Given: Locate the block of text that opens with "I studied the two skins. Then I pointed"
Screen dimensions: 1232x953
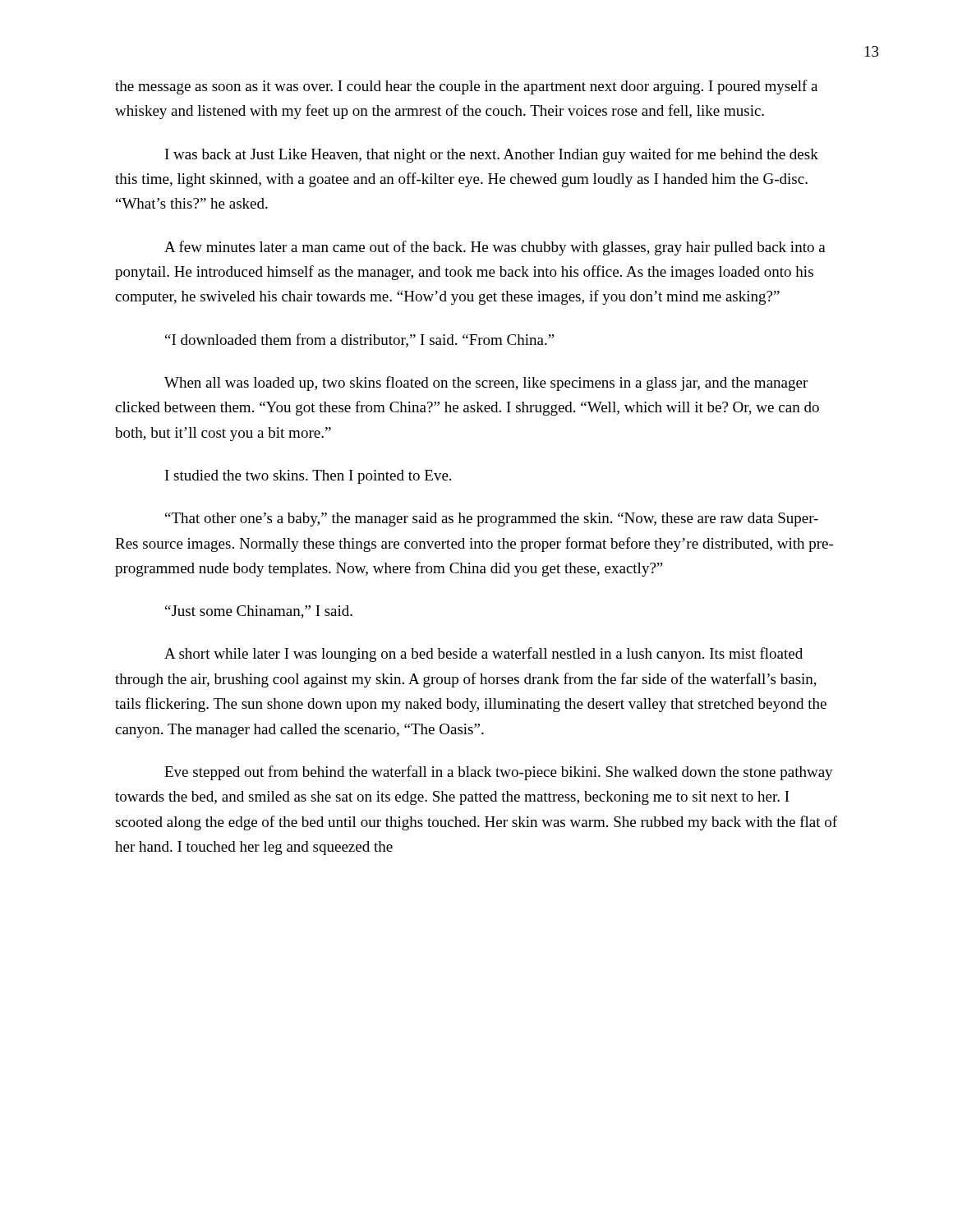Looking at the screenshot, I should point(308,477).
